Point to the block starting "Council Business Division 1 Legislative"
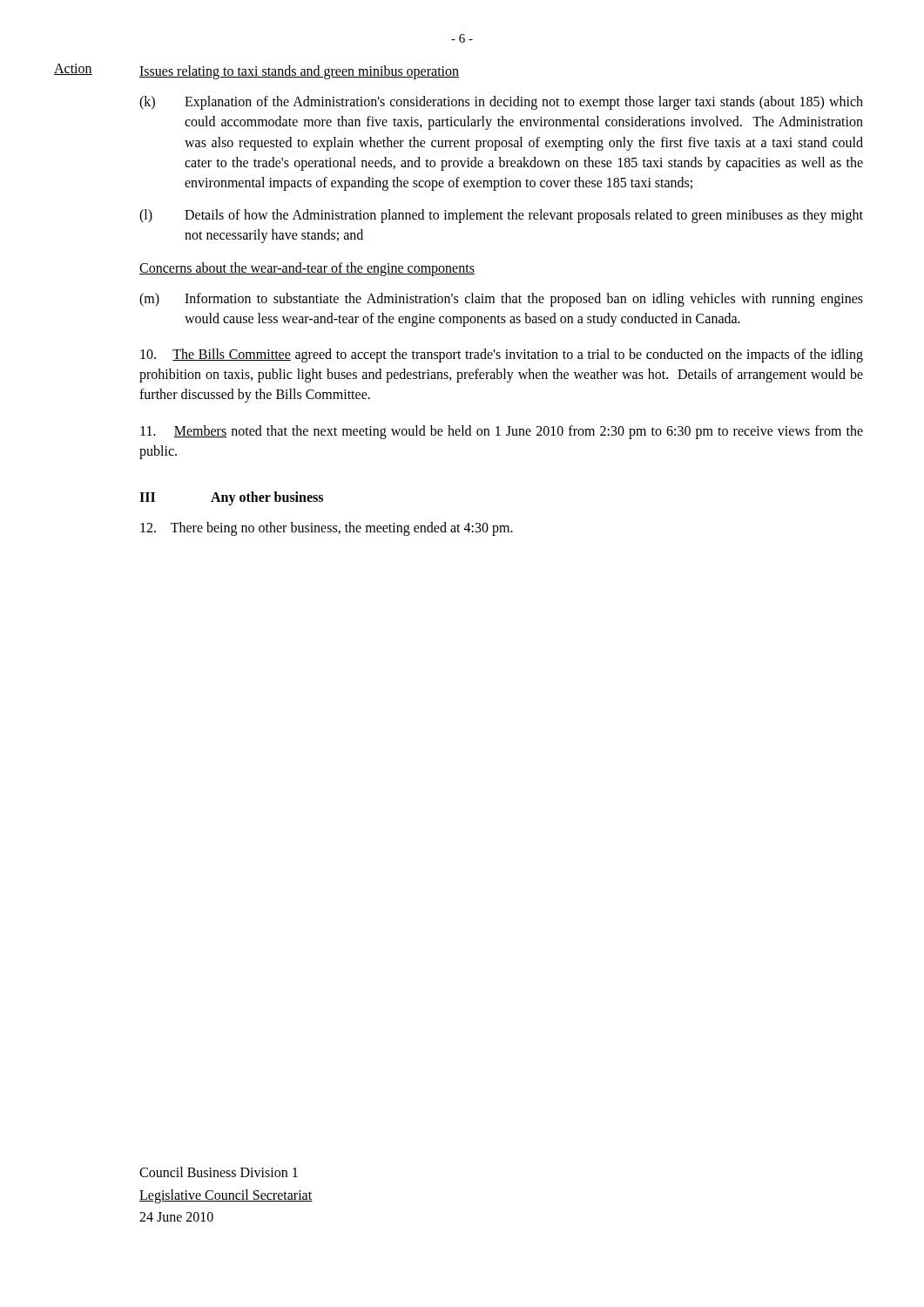924x1307 pixels. coord(226,1195)
